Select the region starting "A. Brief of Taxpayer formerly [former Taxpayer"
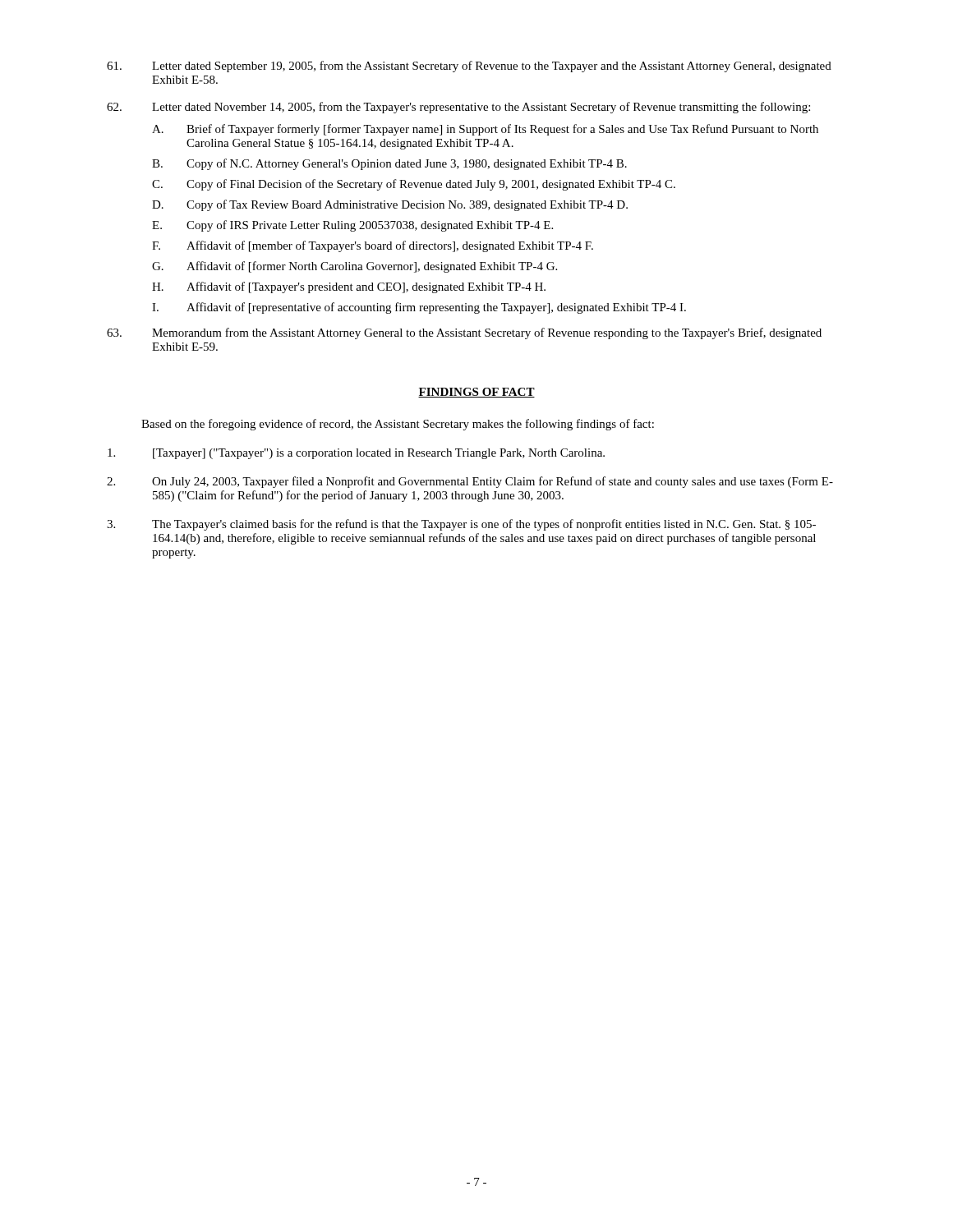Image resolution: width=953 pixels, height=1232 pixels. click(x=499, y=136)
